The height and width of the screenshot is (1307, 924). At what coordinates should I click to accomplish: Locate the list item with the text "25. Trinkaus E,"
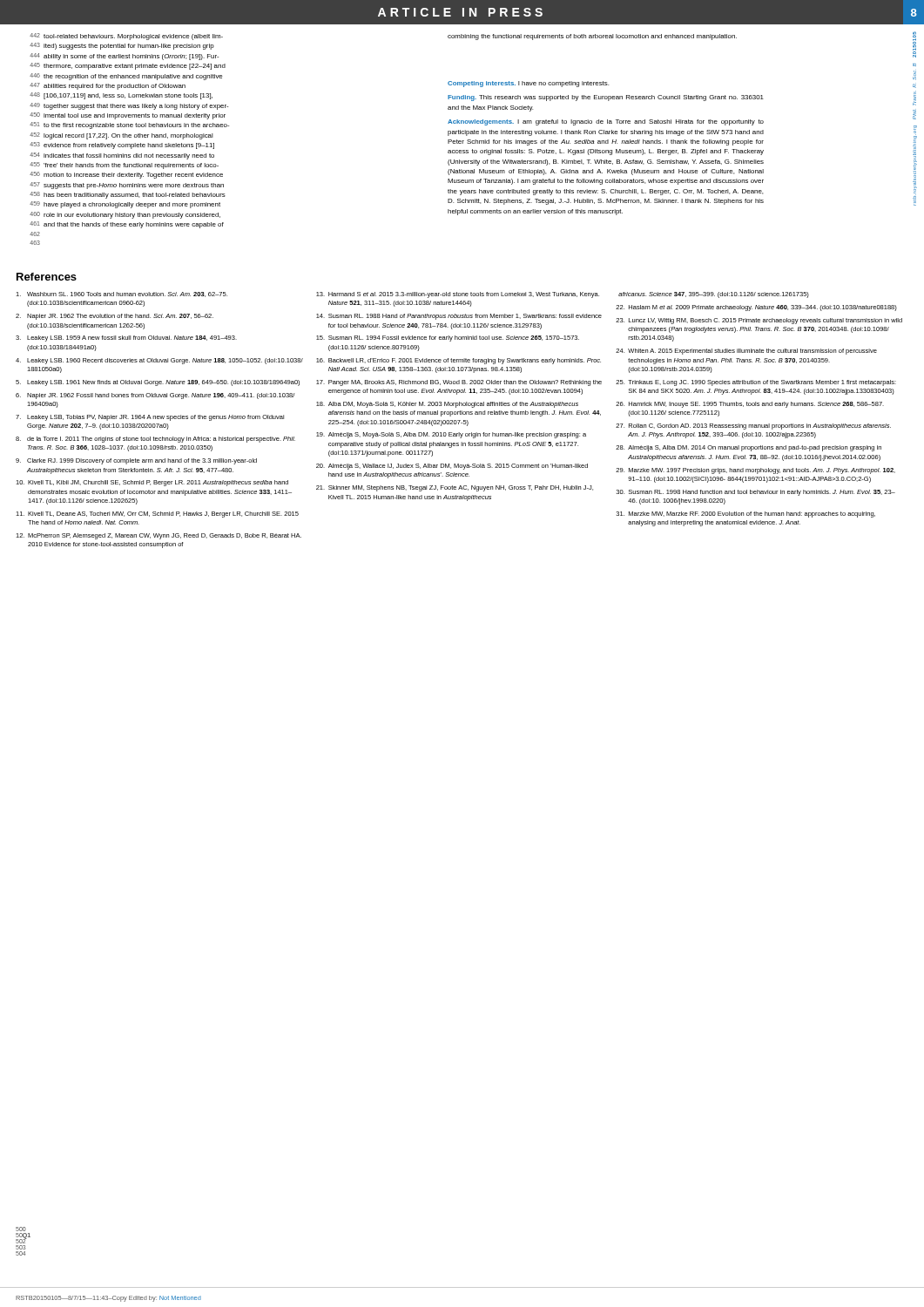[x=760, y=387]
